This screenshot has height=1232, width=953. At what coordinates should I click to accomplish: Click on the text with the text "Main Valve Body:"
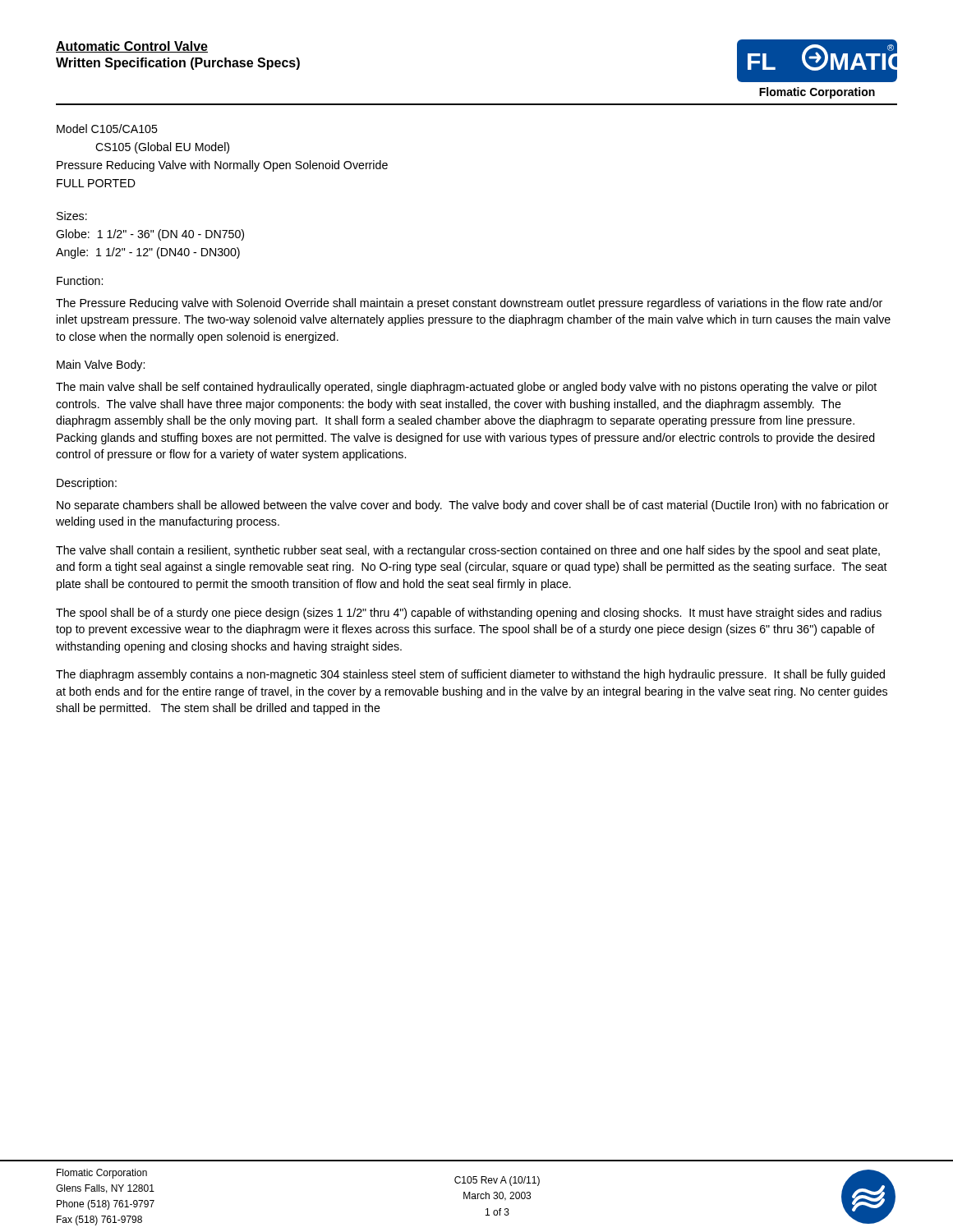pos(101,365)
